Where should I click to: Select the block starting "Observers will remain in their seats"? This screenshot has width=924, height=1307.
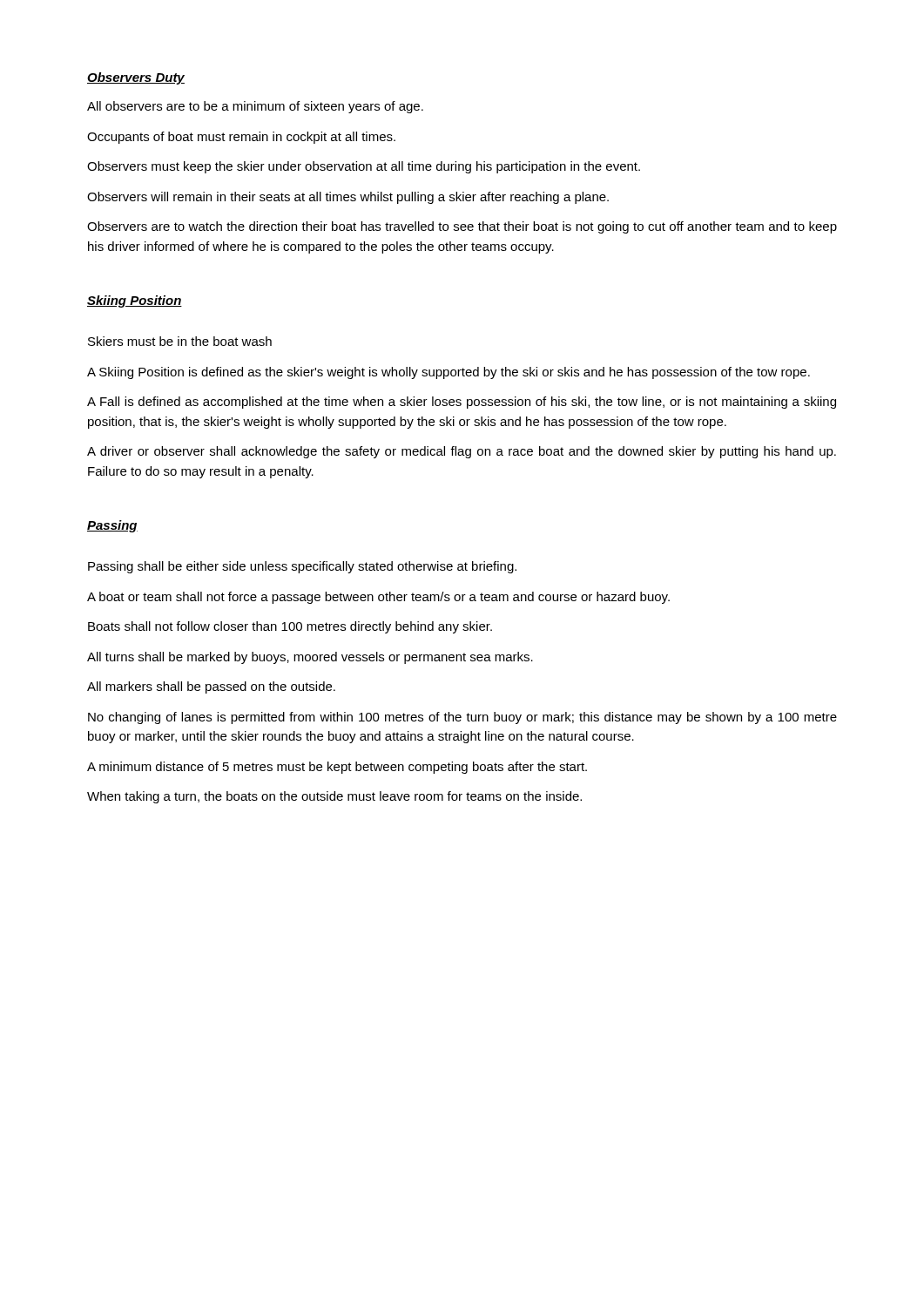(348, 196)
